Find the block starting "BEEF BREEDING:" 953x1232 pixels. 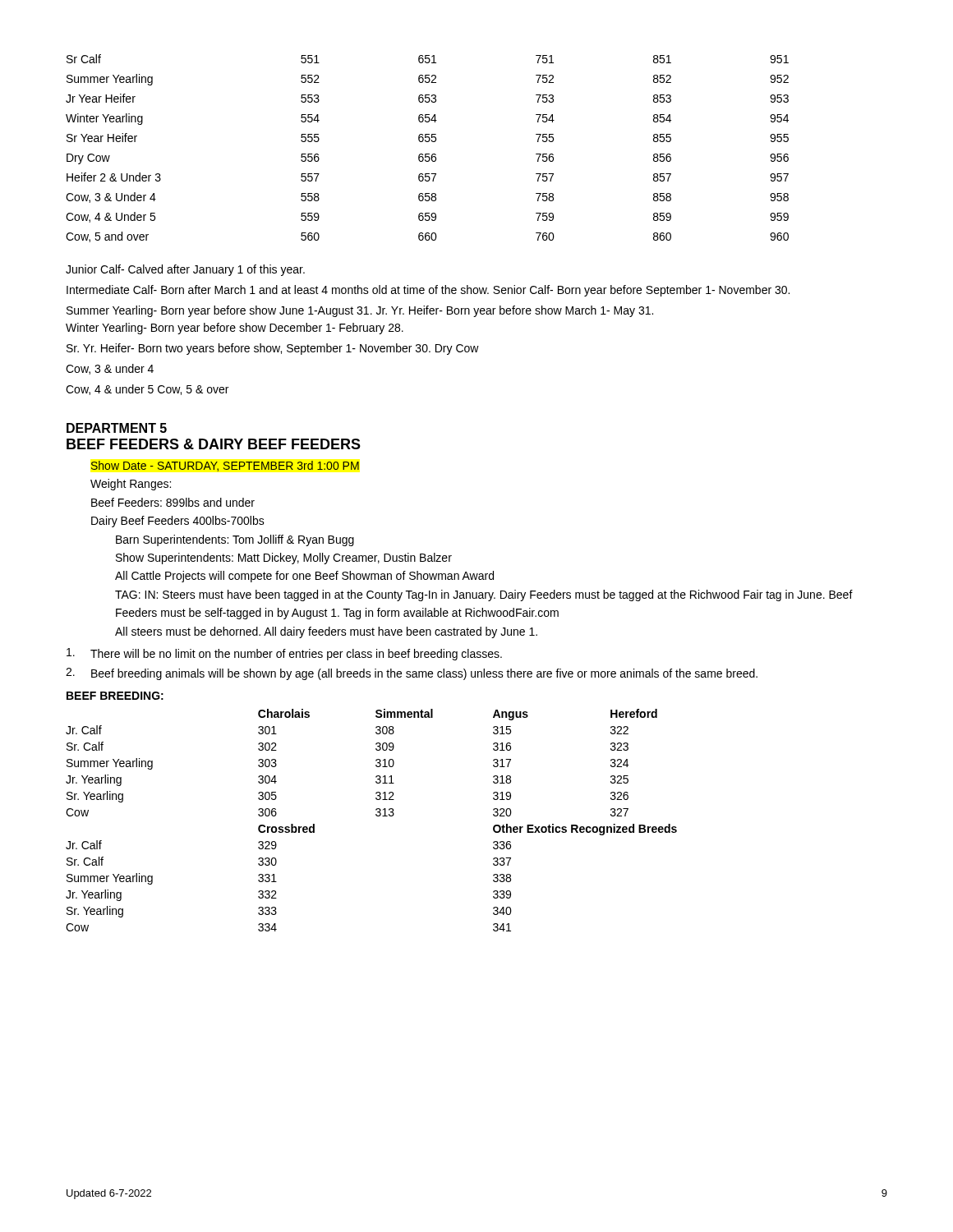click(x=115, y=696)
